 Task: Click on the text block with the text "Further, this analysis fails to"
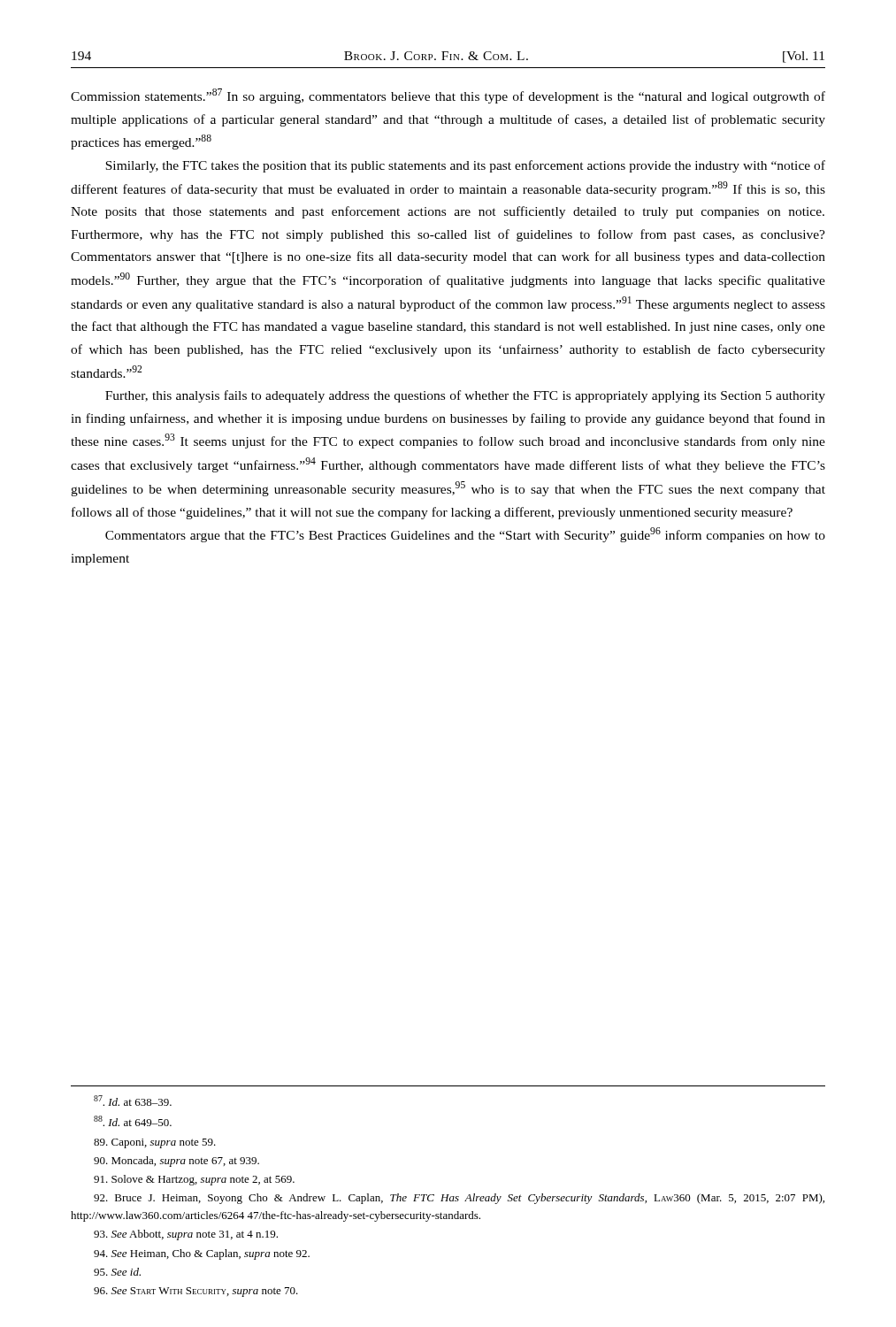pos(448,454)
